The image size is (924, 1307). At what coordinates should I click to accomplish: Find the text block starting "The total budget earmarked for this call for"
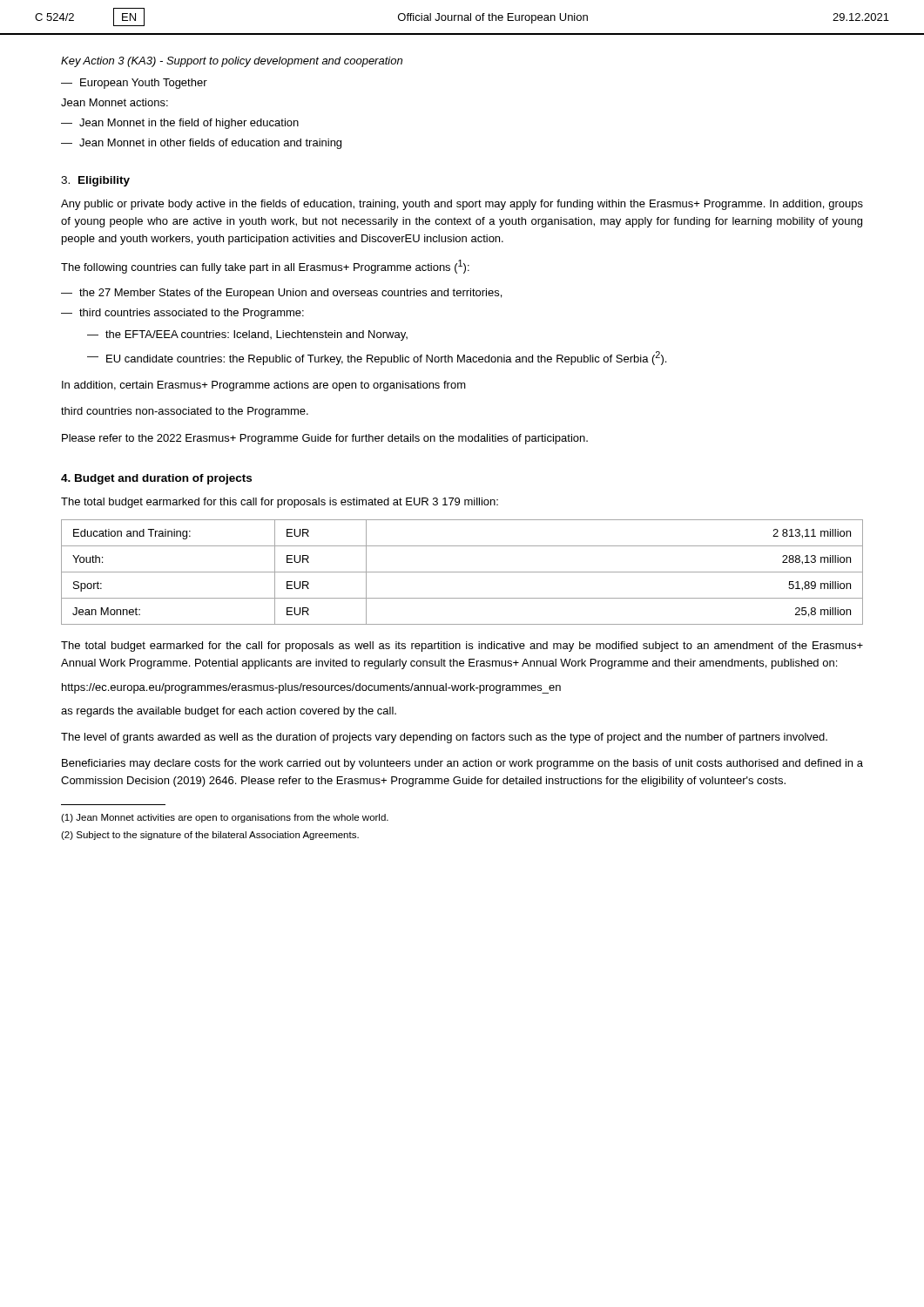[280, 501]
